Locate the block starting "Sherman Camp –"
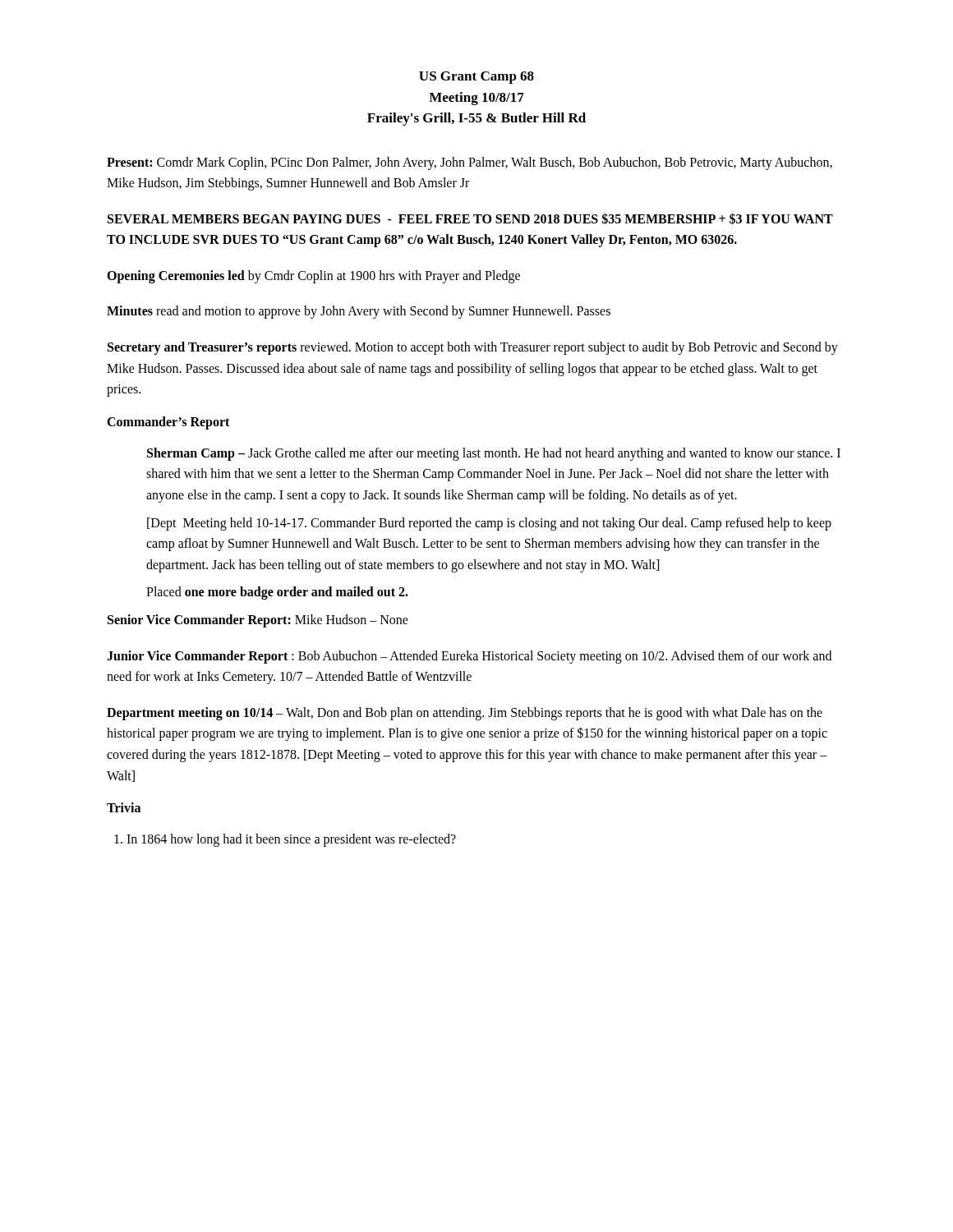 click(496, 523)
